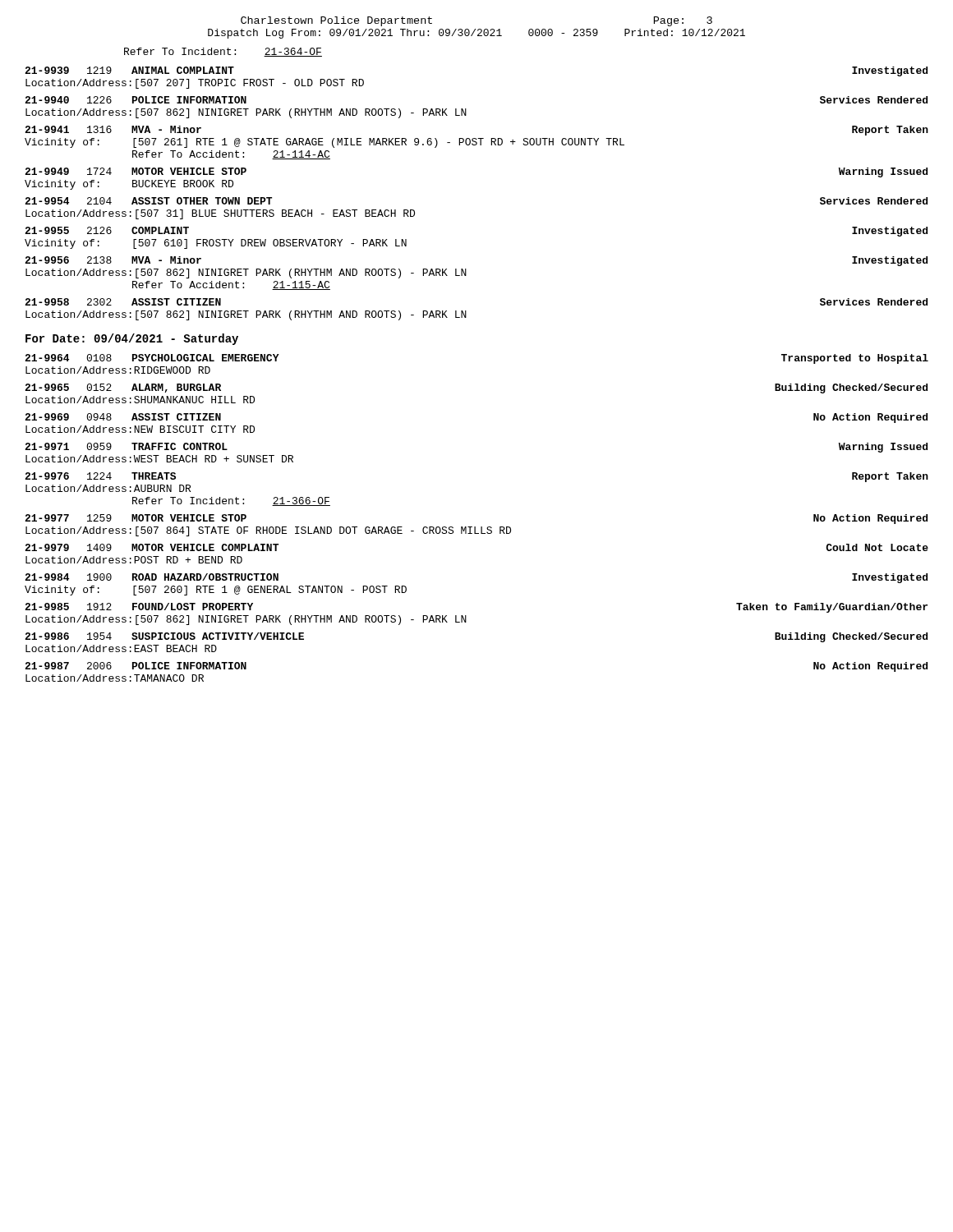The height and width of the screenshot is (1232, 953).
Task: Point to the block beginning "21-9964 0108 PSYCHOLOGICAL"
Action: [x=47, y=359]
